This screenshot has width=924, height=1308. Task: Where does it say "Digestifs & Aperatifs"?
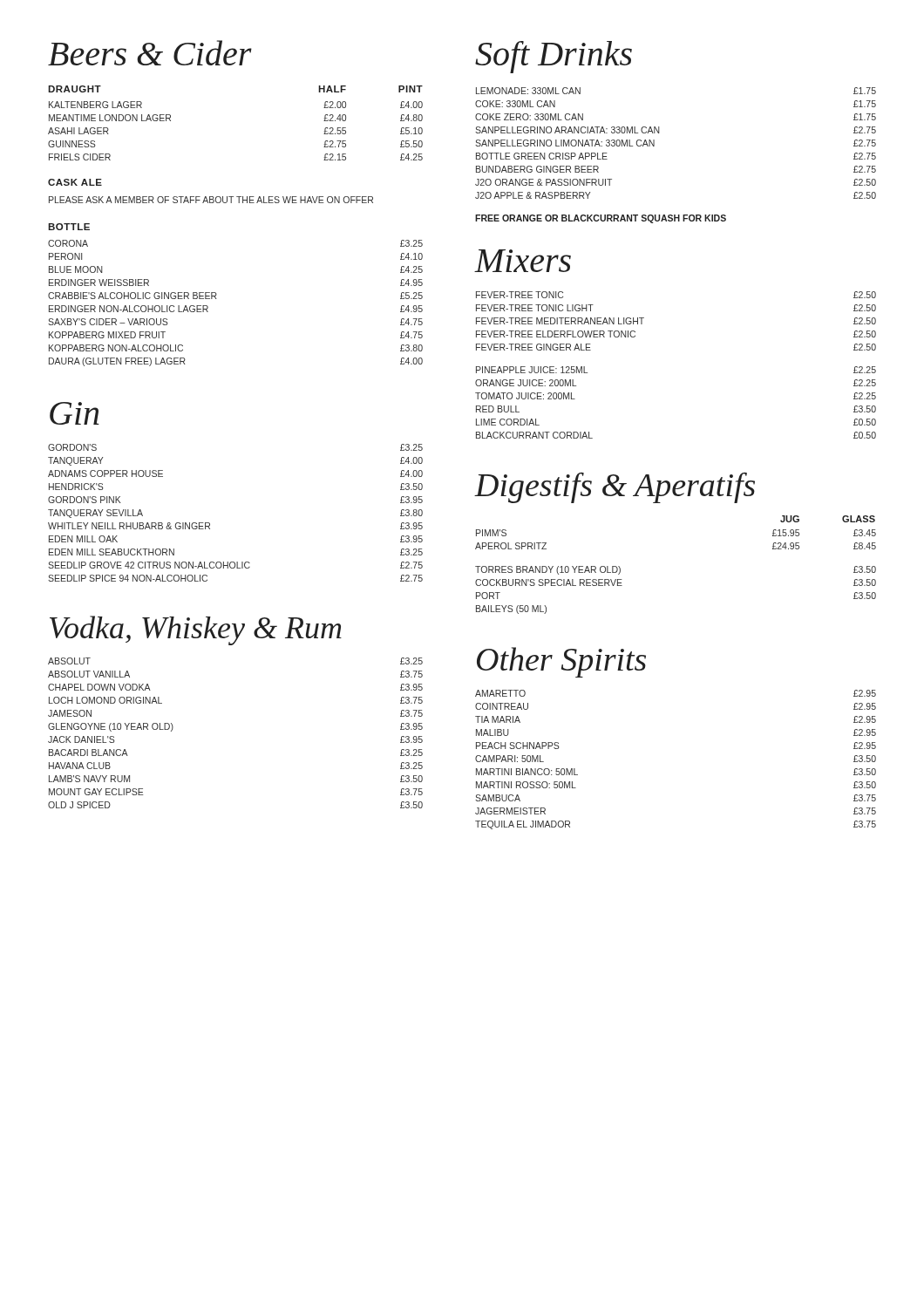(616, 485)
